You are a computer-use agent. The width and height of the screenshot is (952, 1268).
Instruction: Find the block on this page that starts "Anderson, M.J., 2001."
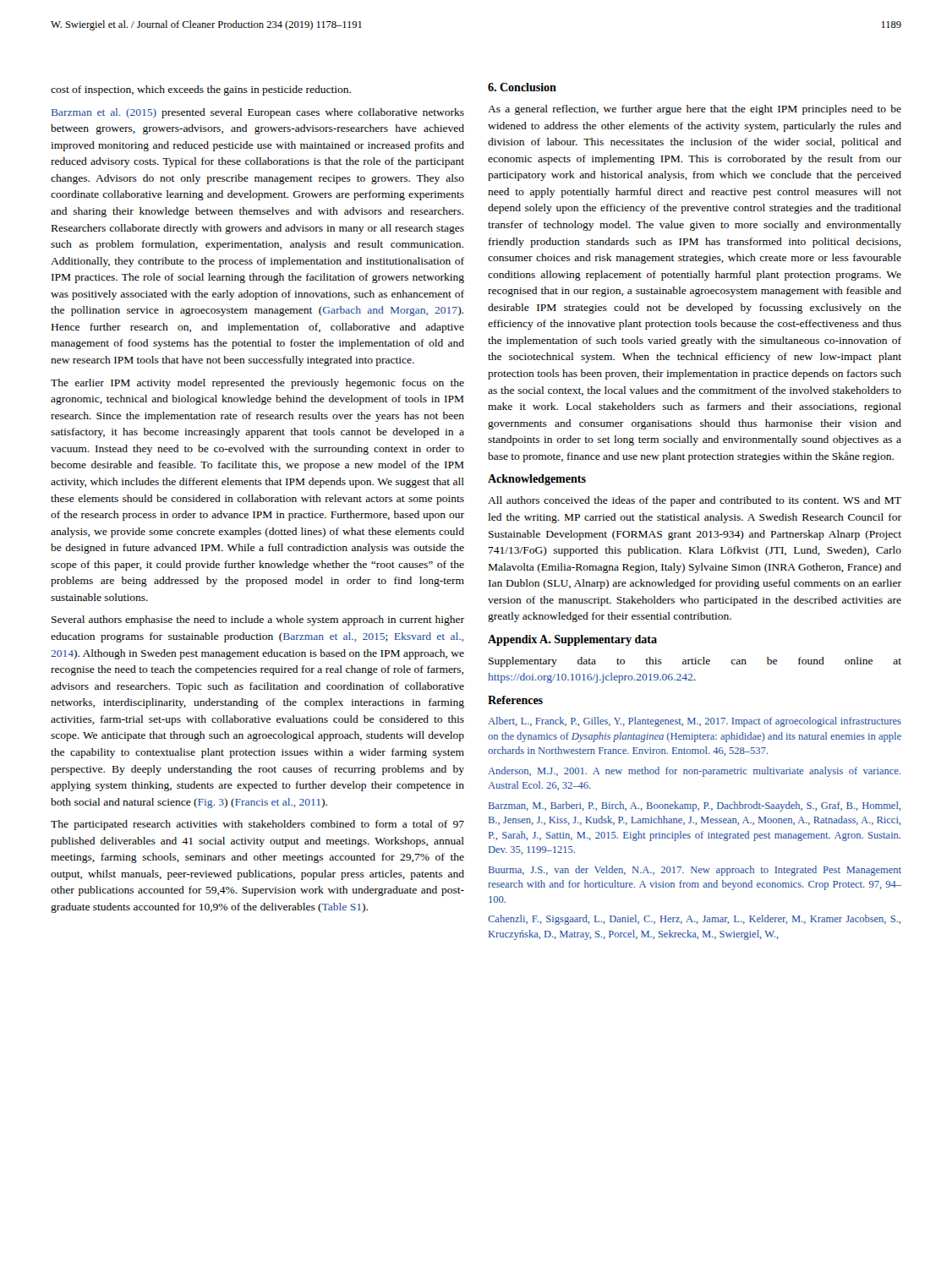[695, 778]
